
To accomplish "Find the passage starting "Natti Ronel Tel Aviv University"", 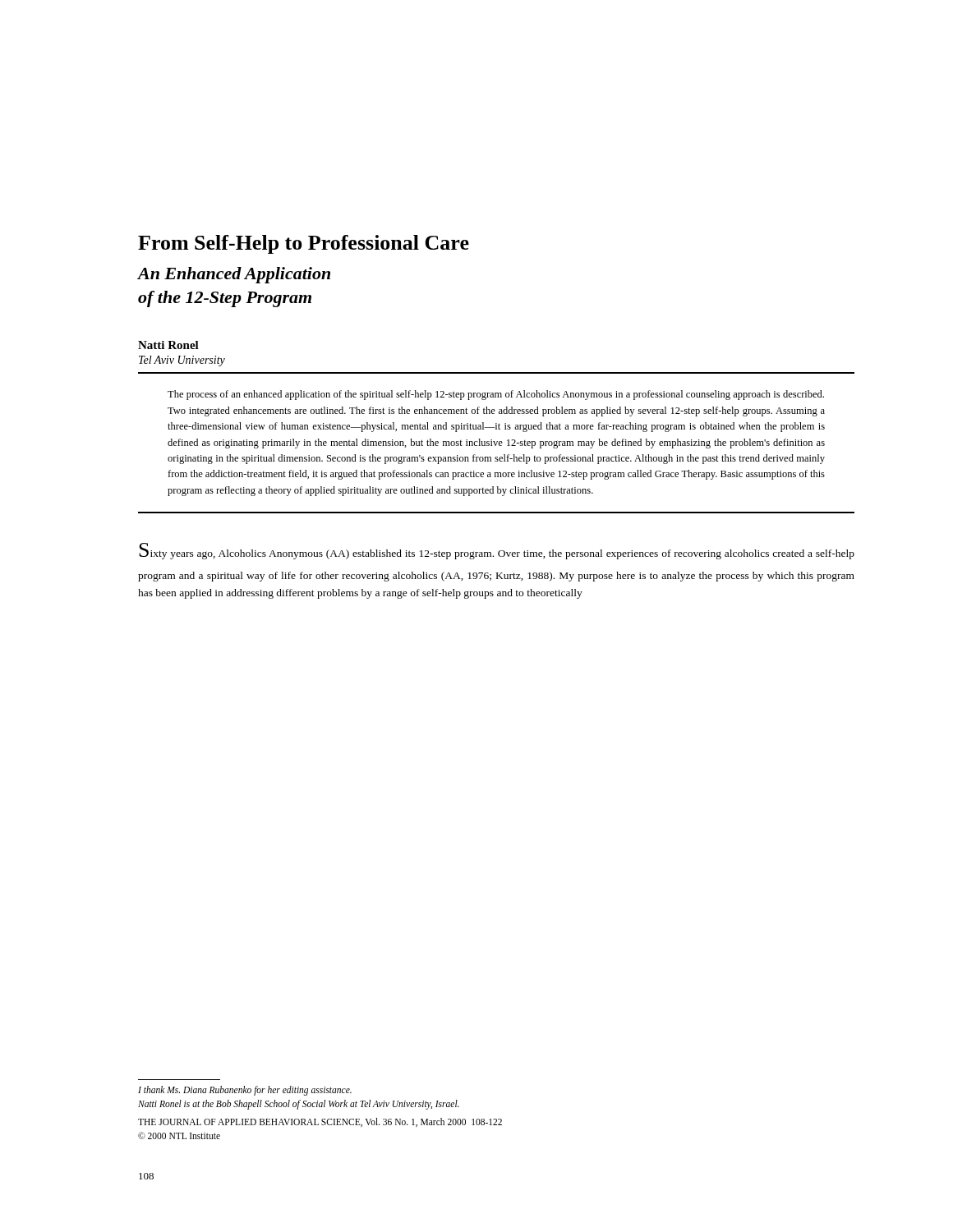I will click(x=168, y=345).
